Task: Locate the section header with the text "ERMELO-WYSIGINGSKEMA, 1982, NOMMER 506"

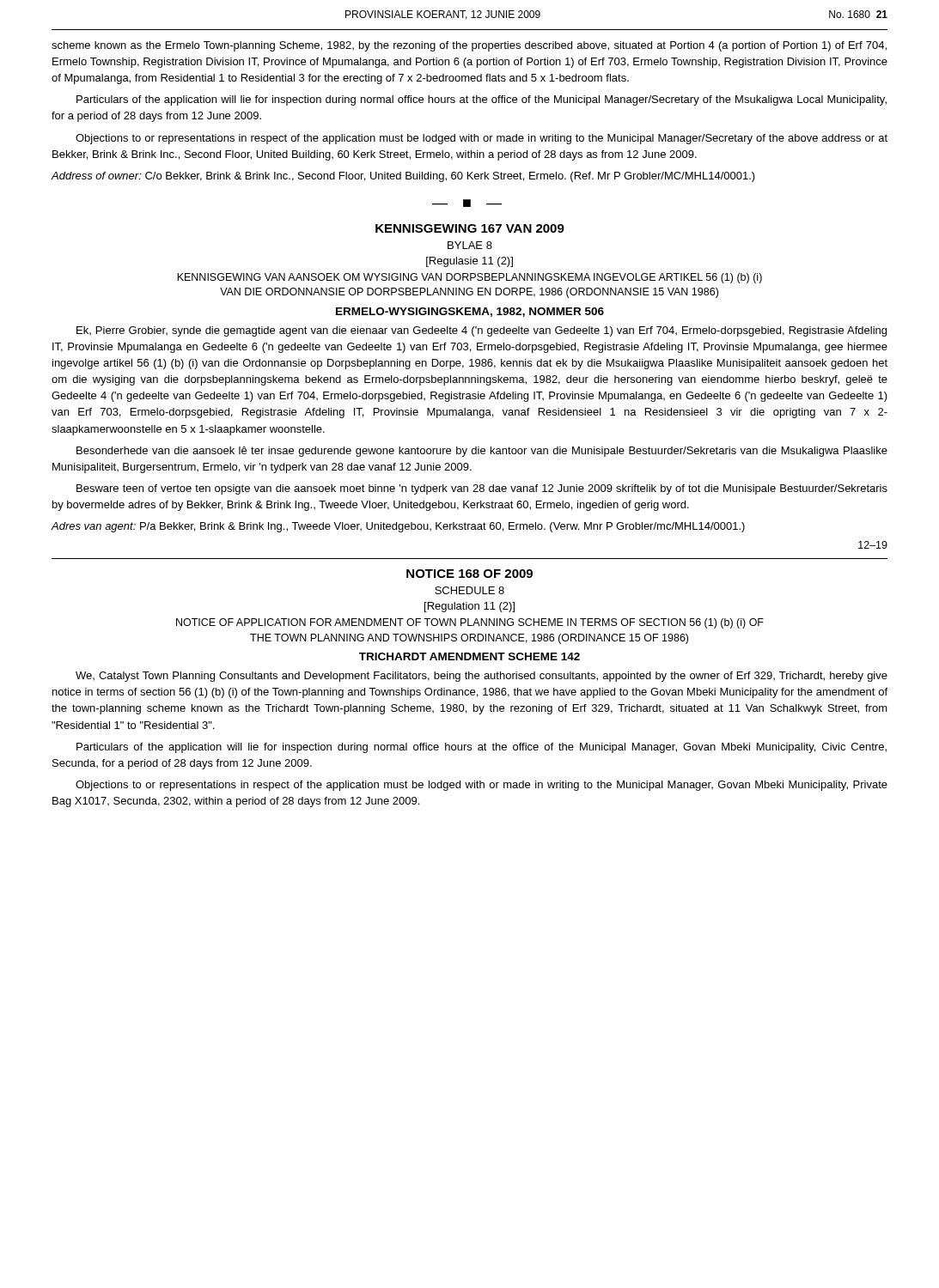Action: pyautogui.click(x=470, y=311)
